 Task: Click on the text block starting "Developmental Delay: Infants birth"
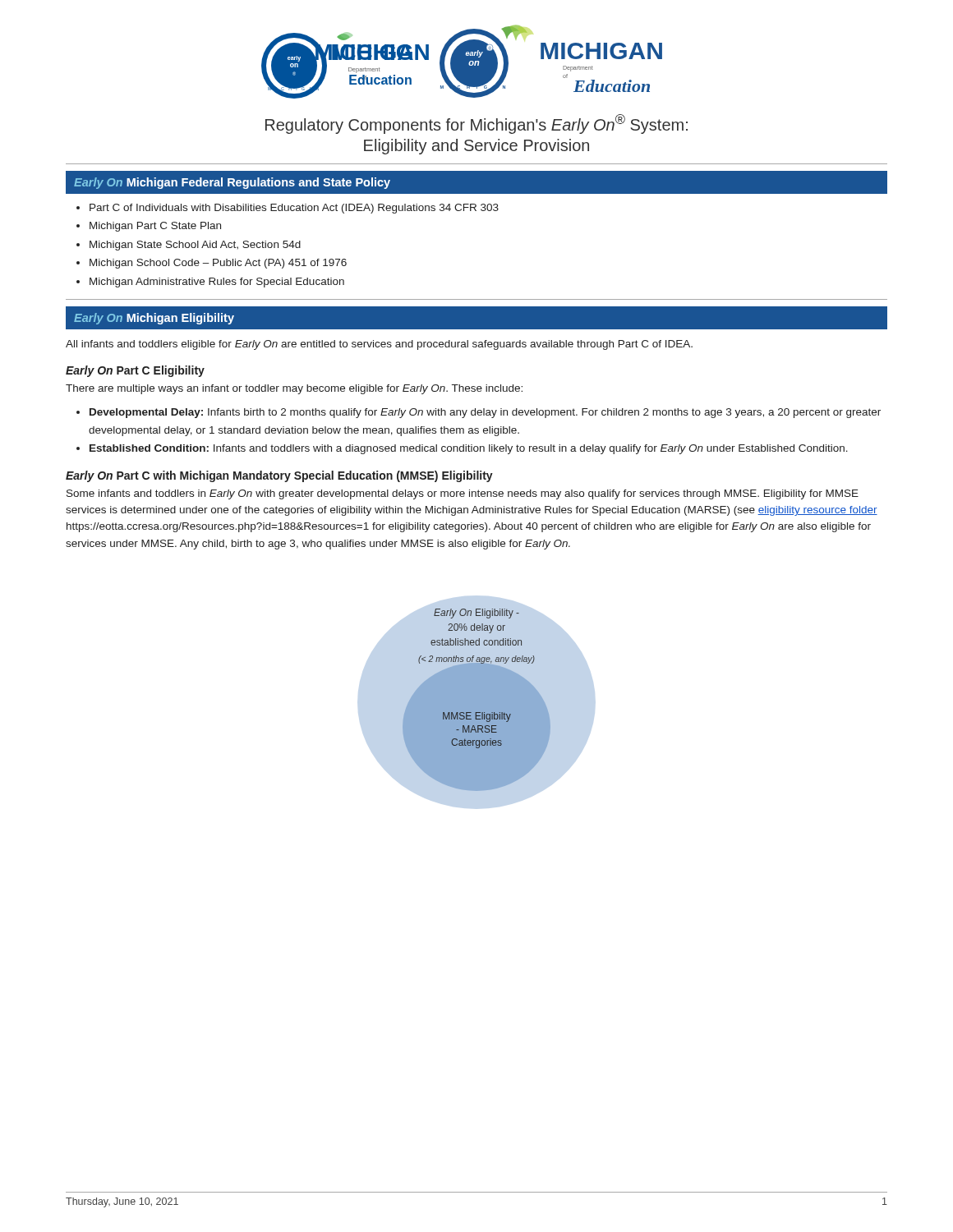coord(485,421)
